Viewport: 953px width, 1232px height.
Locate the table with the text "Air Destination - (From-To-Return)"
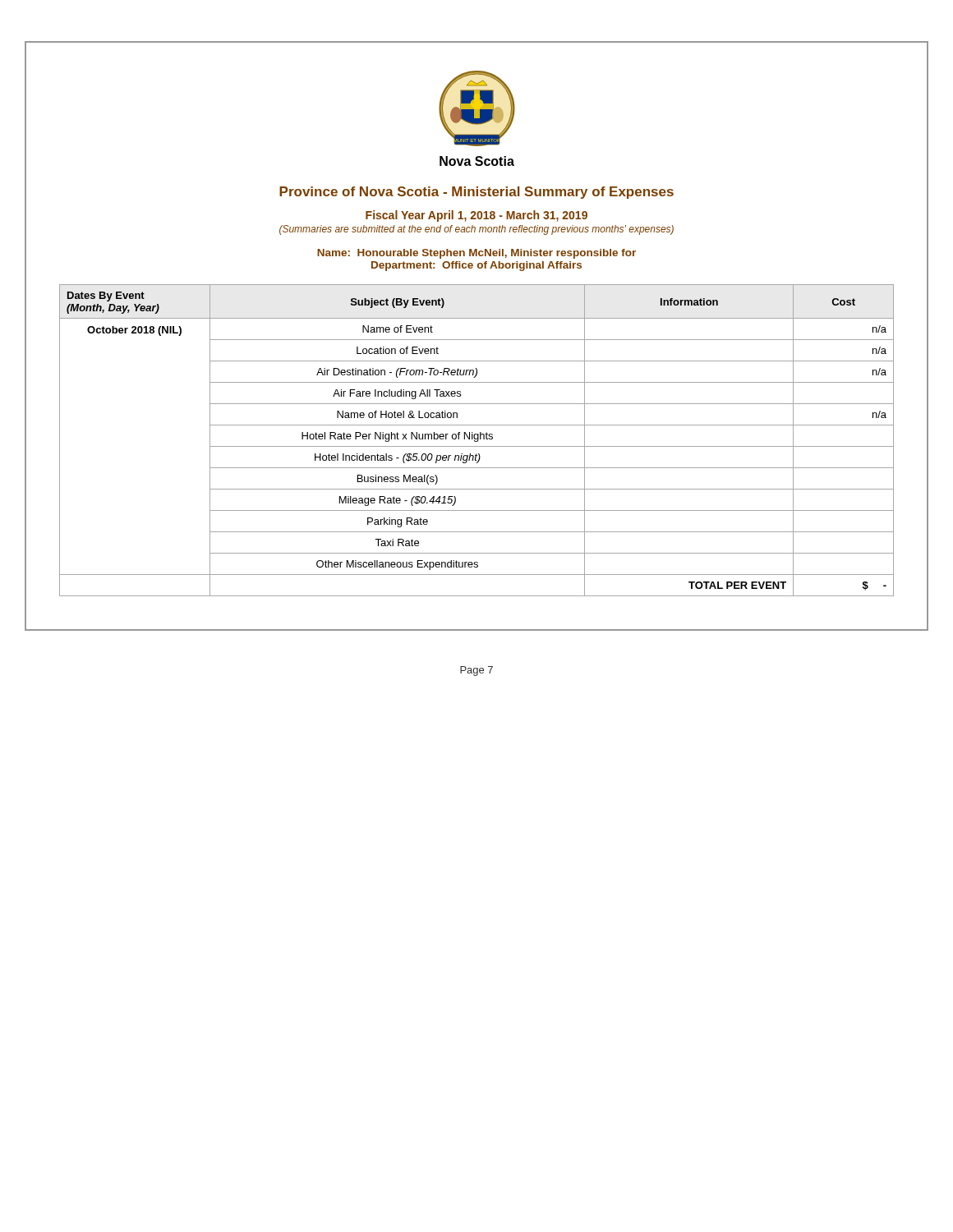[x=476, y=440]
